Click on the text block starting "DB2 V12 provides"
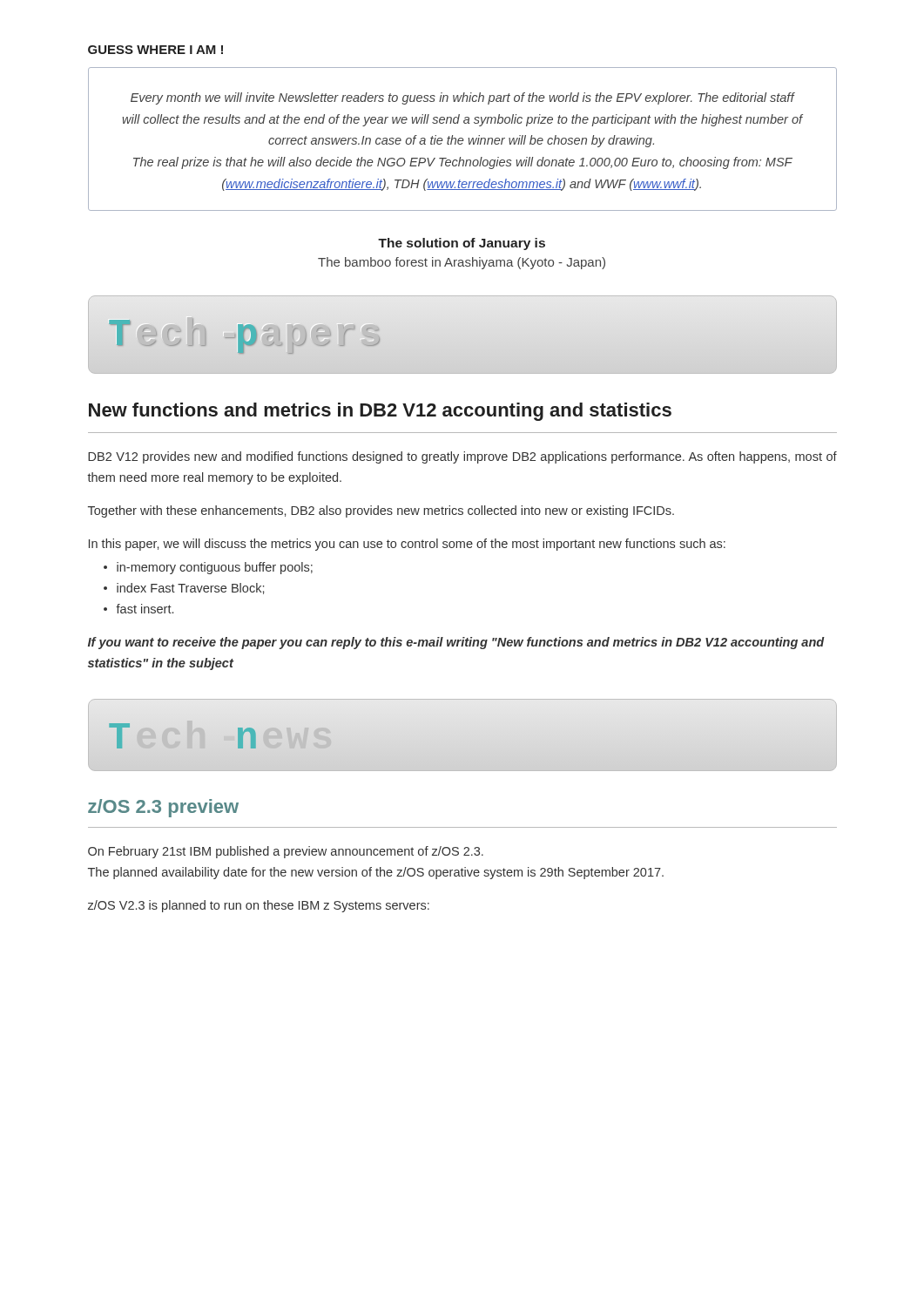 [462, 467]
